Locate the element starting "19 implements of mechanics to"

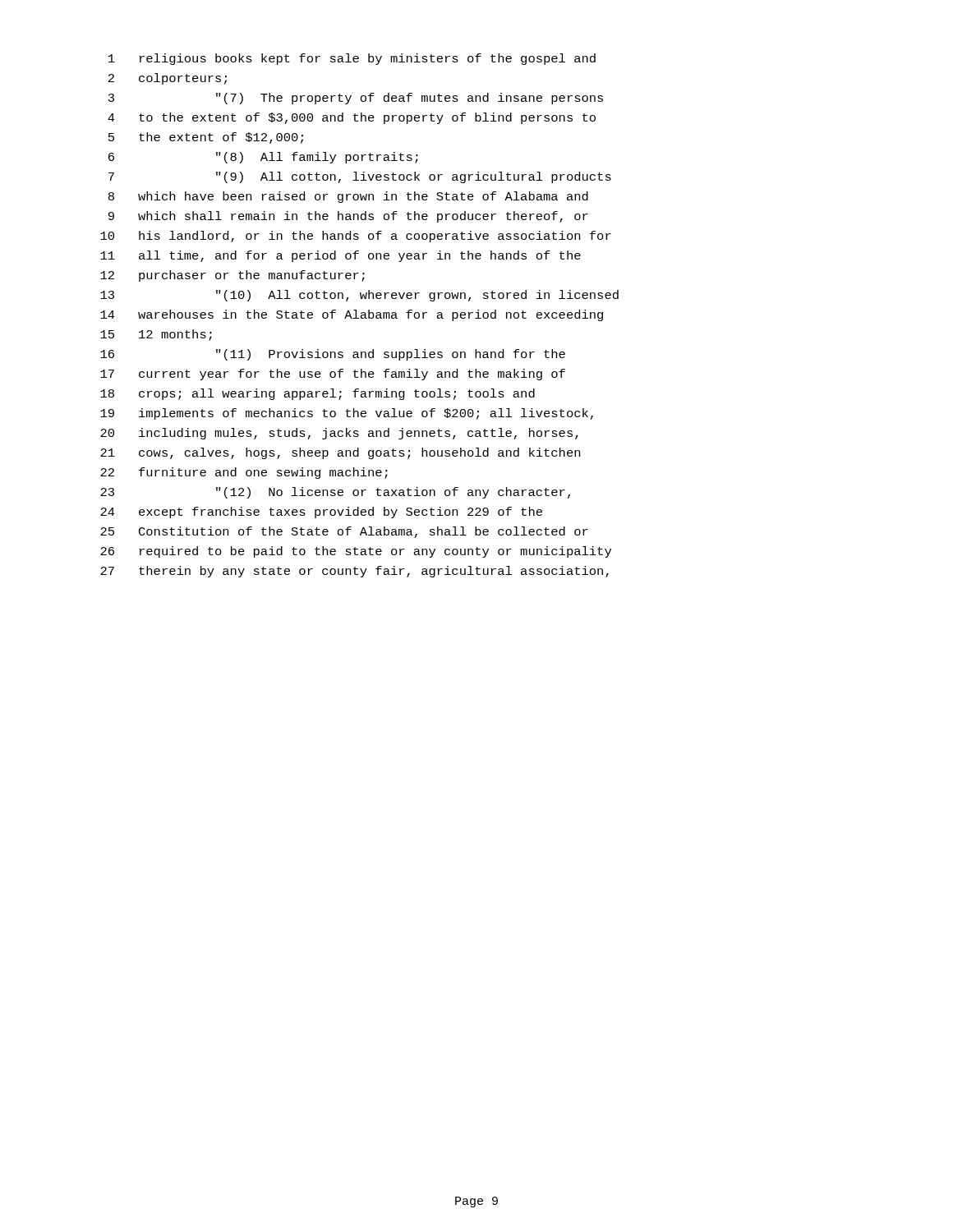pyautogui.click(x=476, y=414)
